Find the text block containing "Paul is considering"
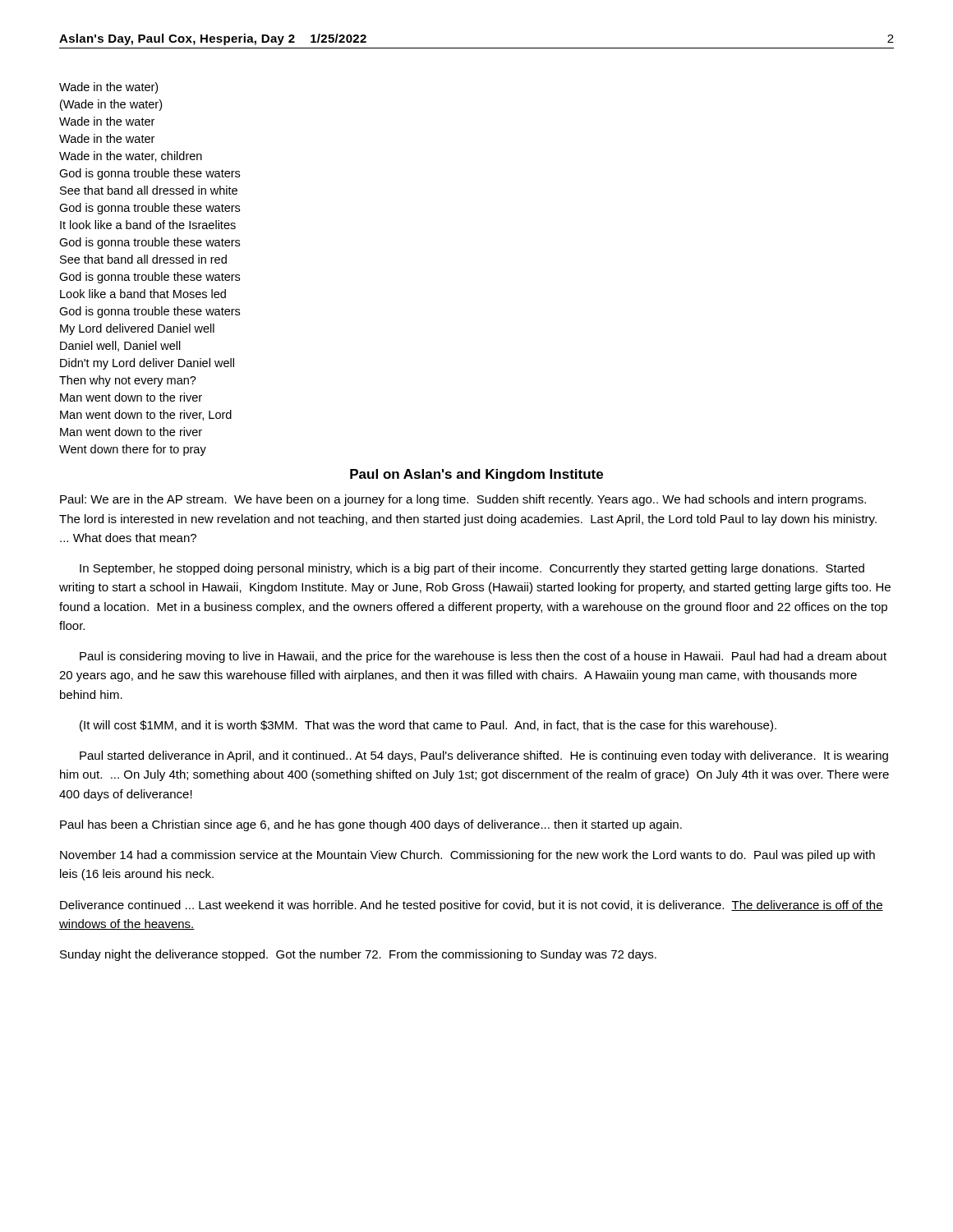 tap(473, 675)
